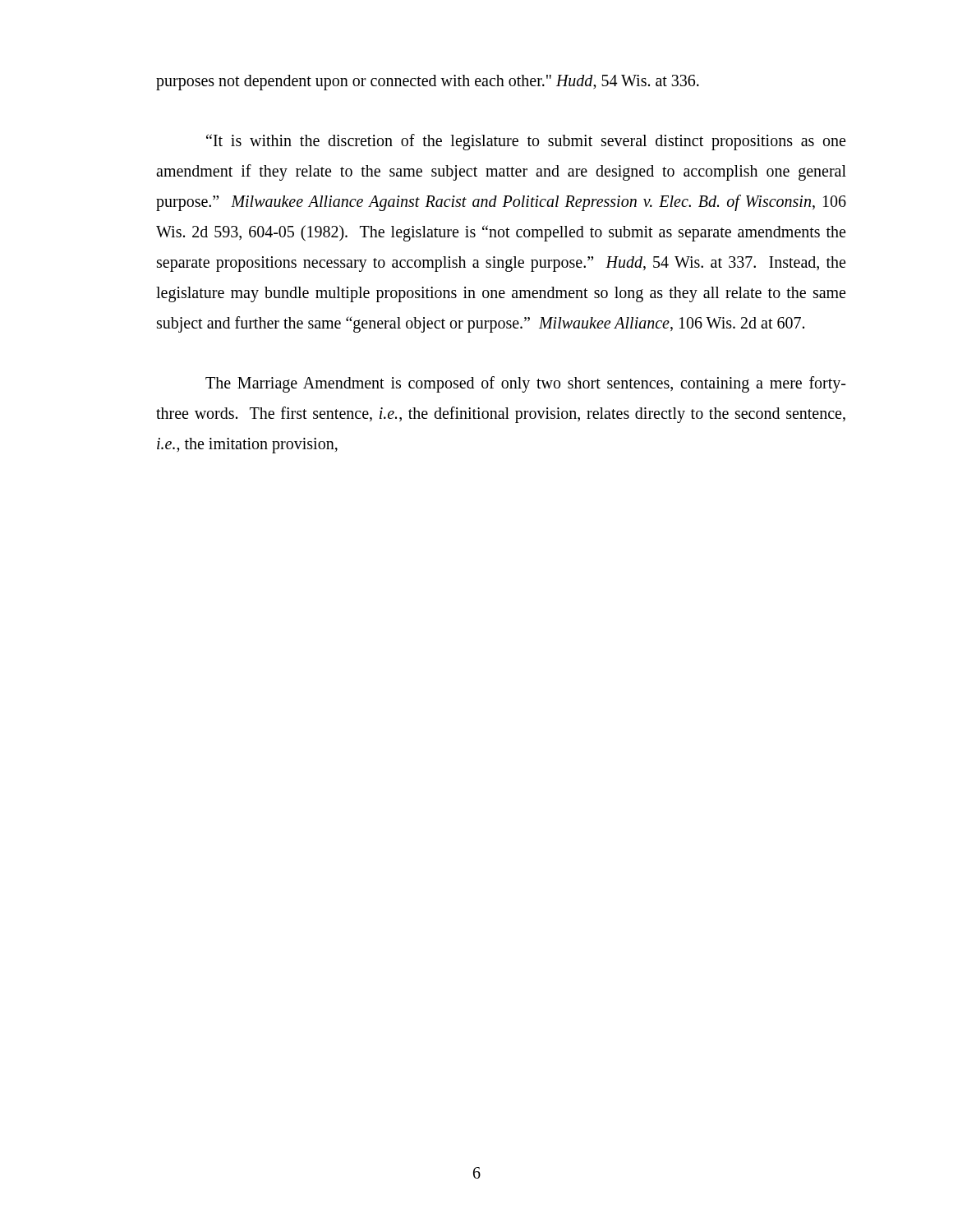Screen dimensions: 1232x953
Task: Navigate to the element starting "“It is within"
Action: tap(501, 232)
